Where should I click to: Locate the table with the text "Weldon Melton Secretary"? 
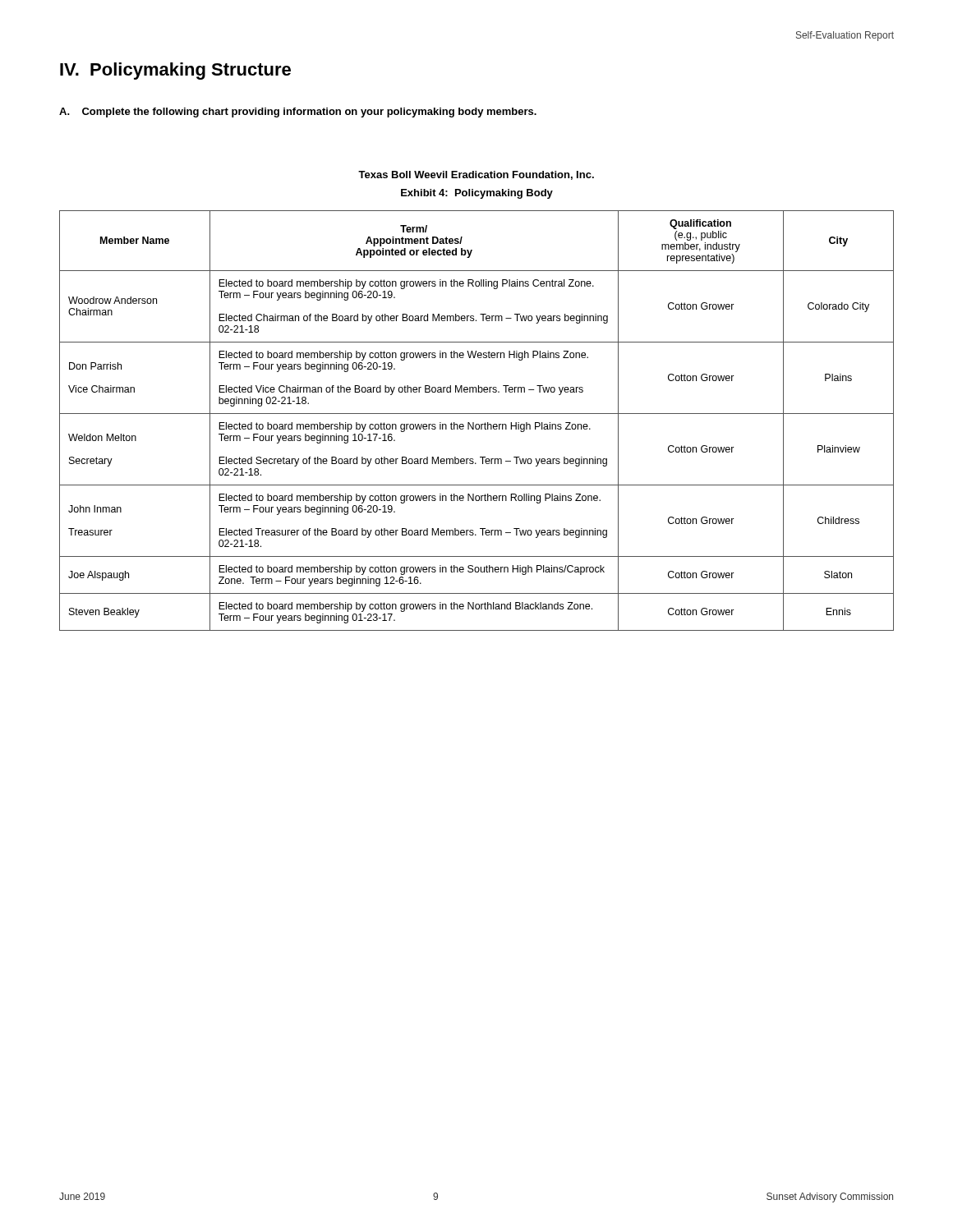coord(476,421)
